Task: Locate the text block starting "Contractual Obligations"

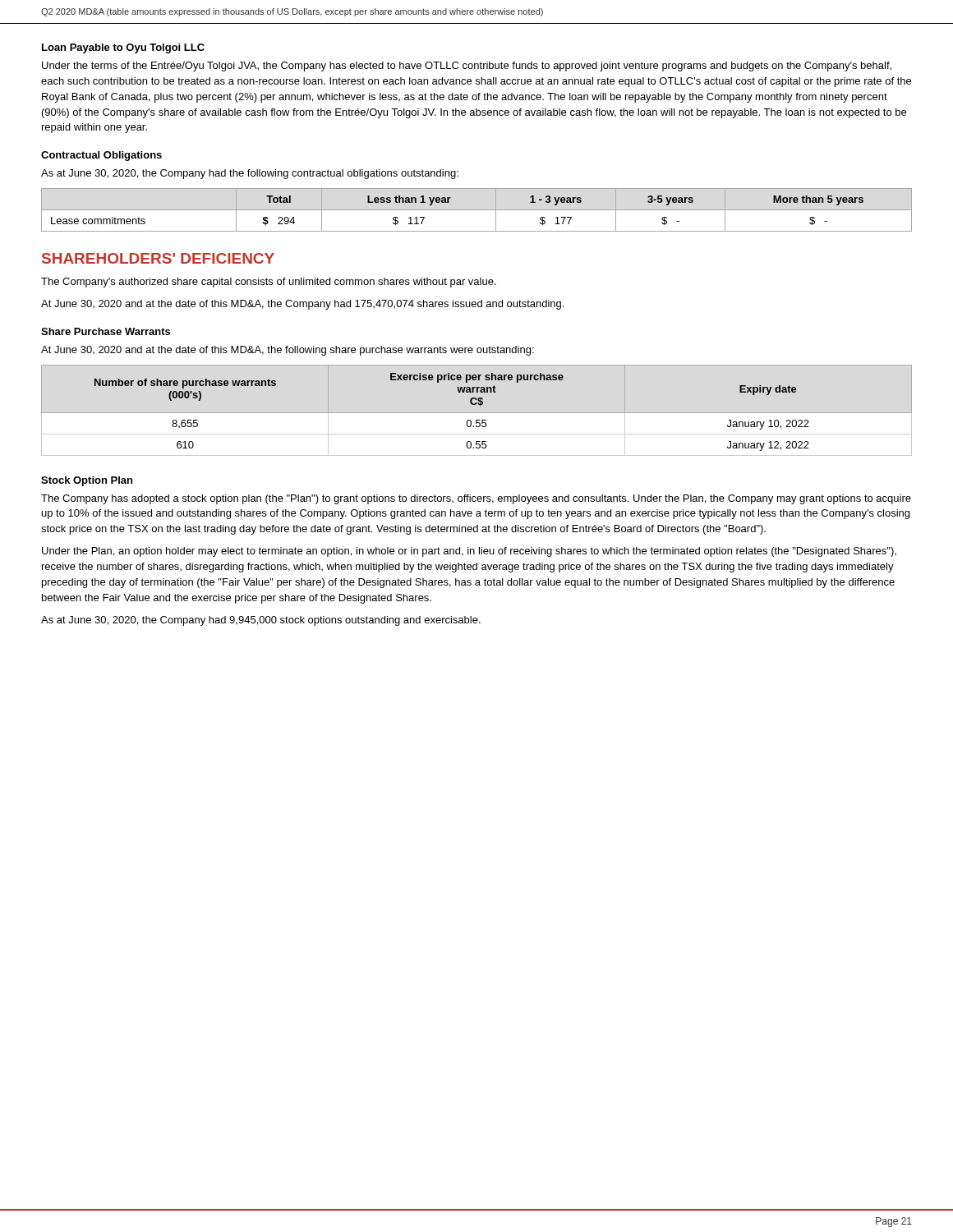Action: (x=102, y=155)
